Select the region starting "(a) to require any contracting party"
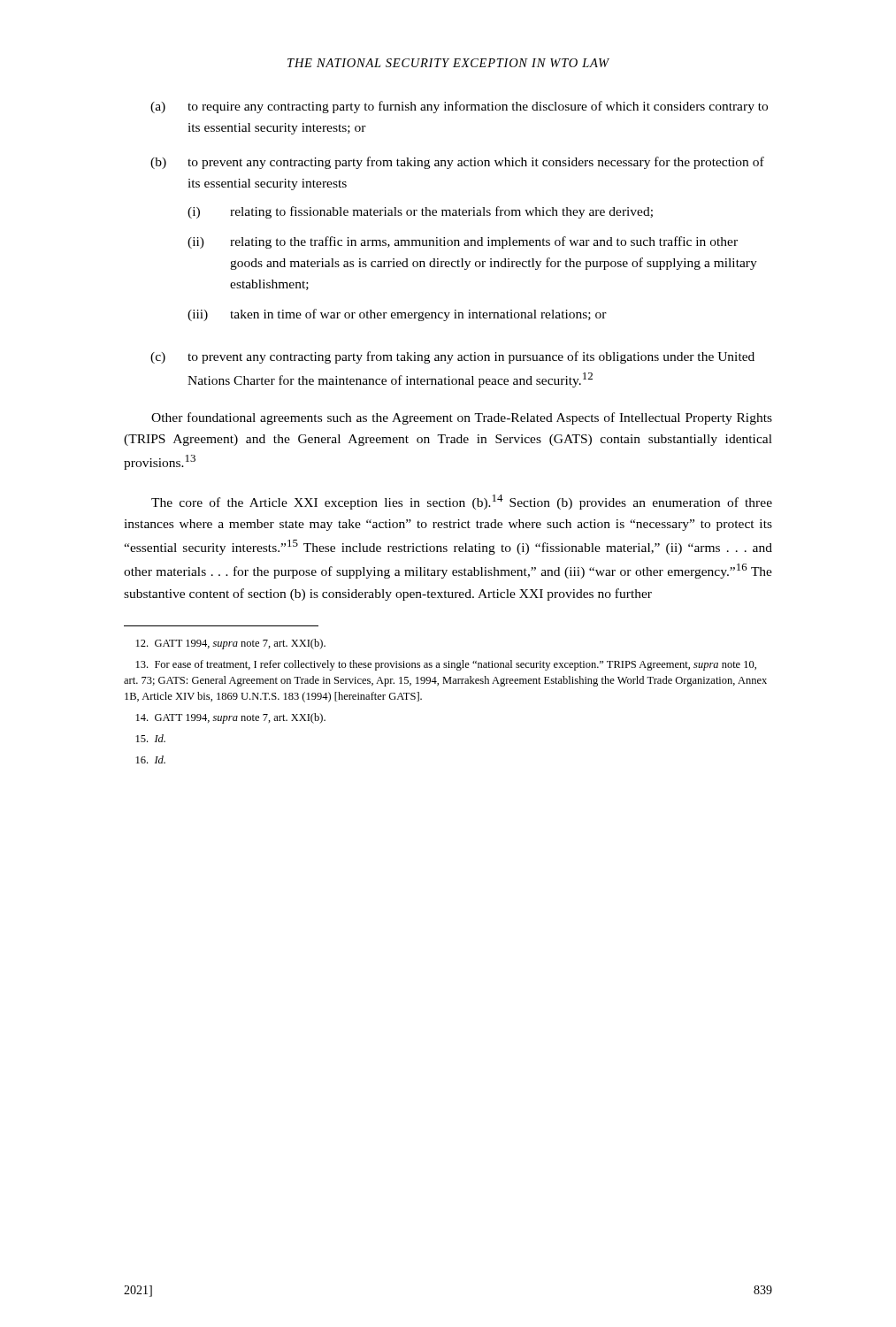This screenshot has height=1327, width=896. [x=461, y=117]
